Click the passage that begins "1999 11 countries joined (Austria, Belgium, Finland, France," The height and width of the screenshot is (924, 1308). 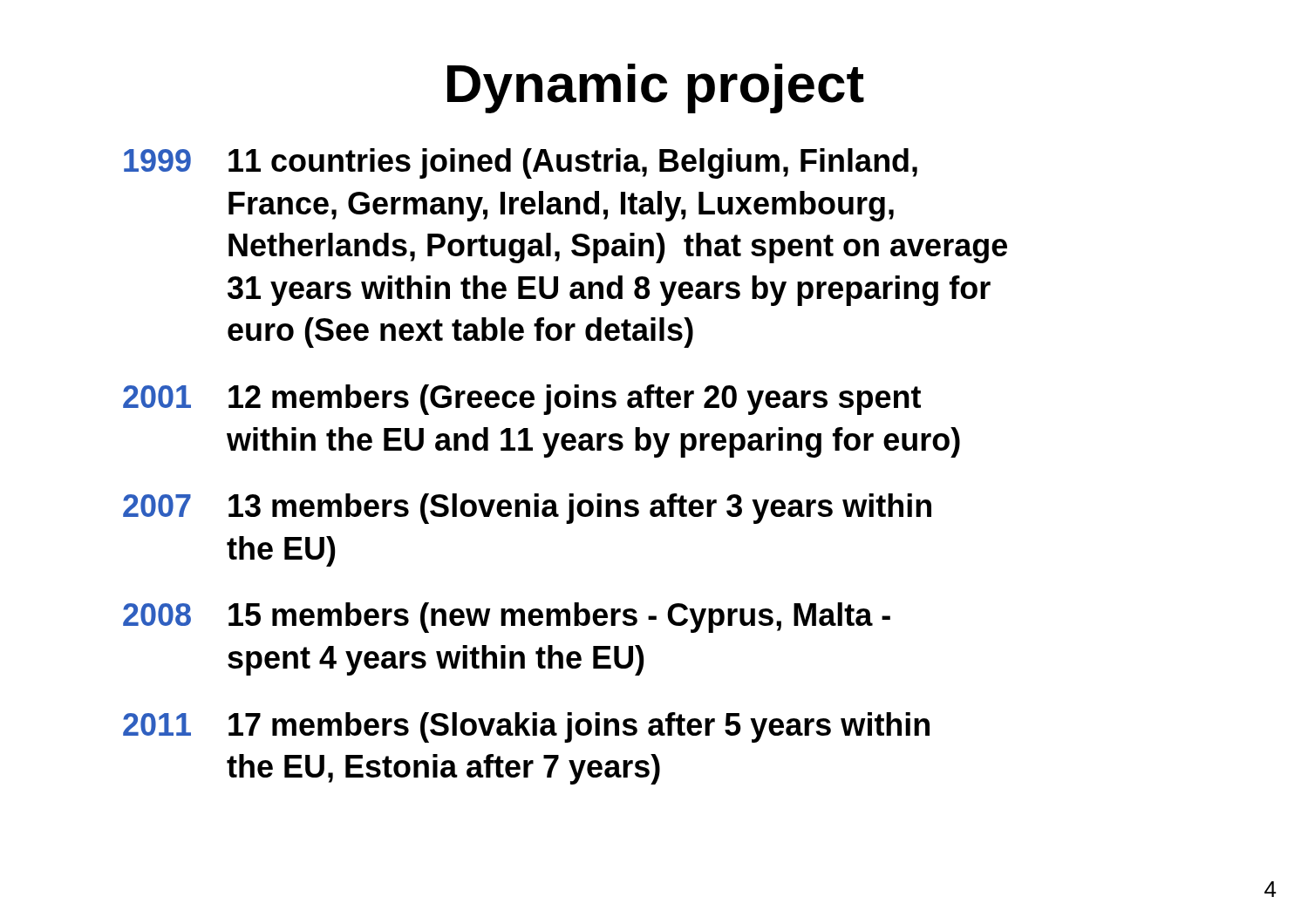click(x=671, y=246)
